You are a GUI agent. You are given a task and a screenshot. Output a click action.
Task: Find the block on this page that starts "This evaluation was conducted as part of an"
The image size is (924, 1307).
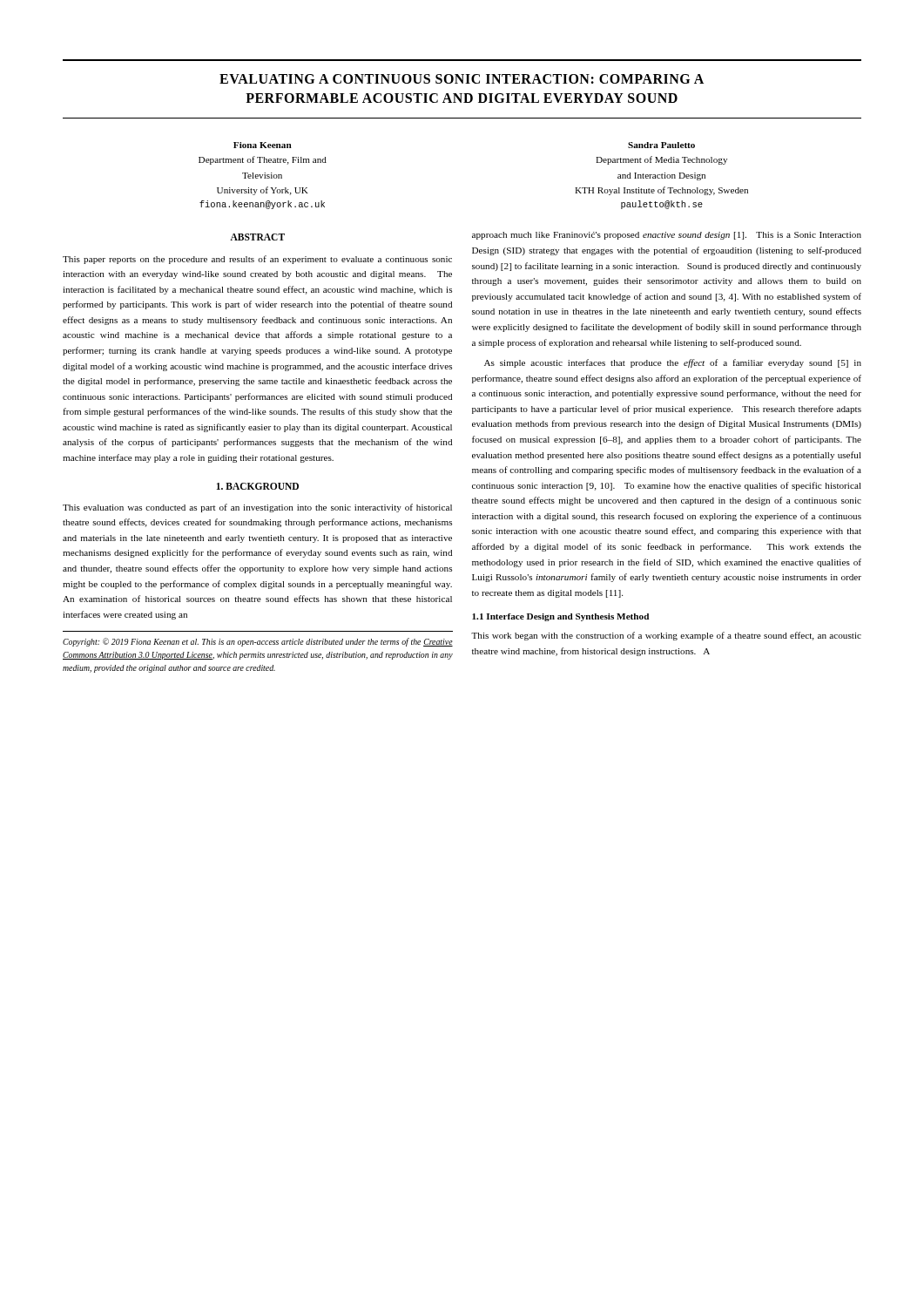point(258,561)
